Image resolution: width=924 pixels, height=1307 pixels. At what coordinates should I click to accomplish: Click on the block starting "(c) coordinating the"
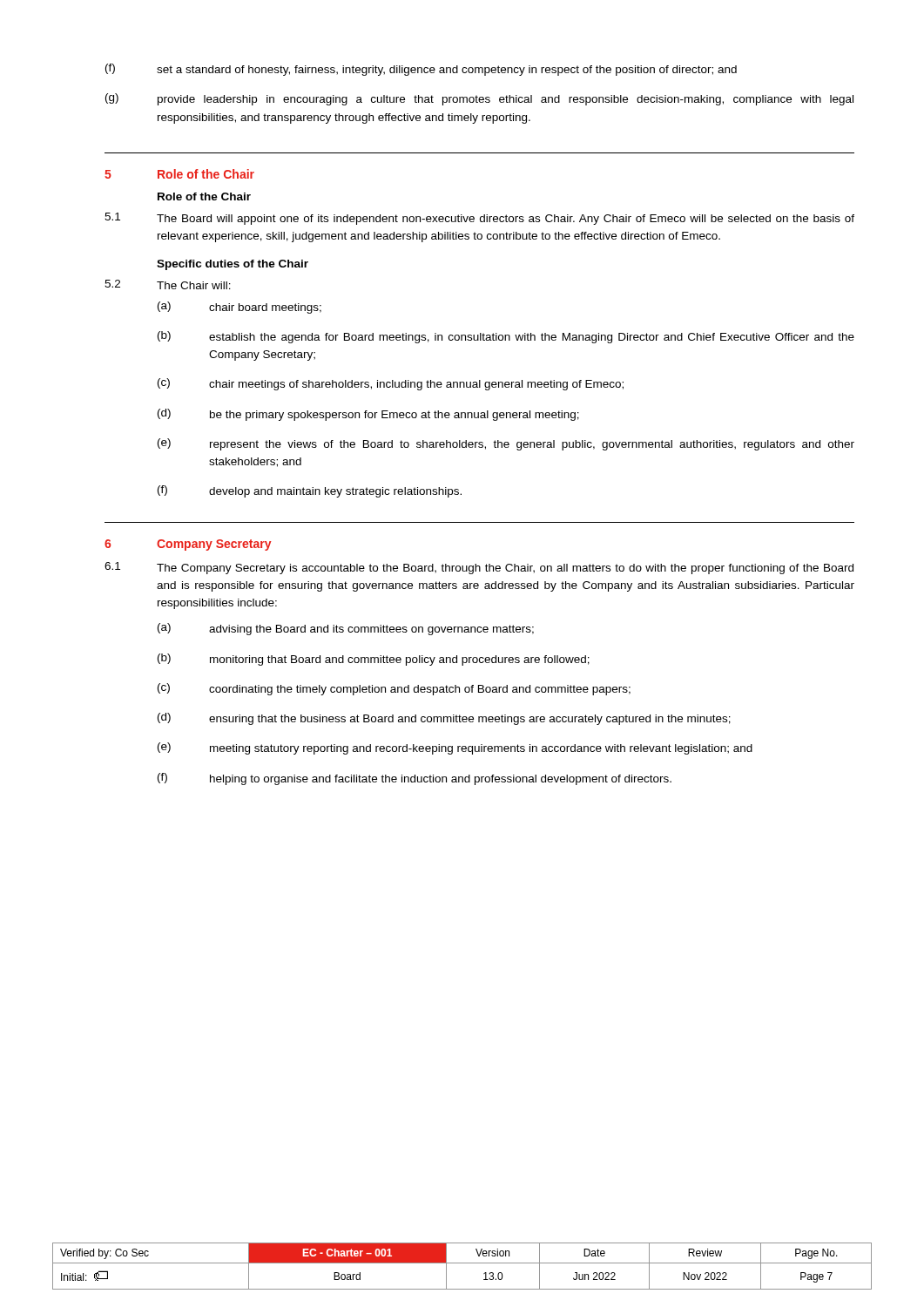click(506, 689)
